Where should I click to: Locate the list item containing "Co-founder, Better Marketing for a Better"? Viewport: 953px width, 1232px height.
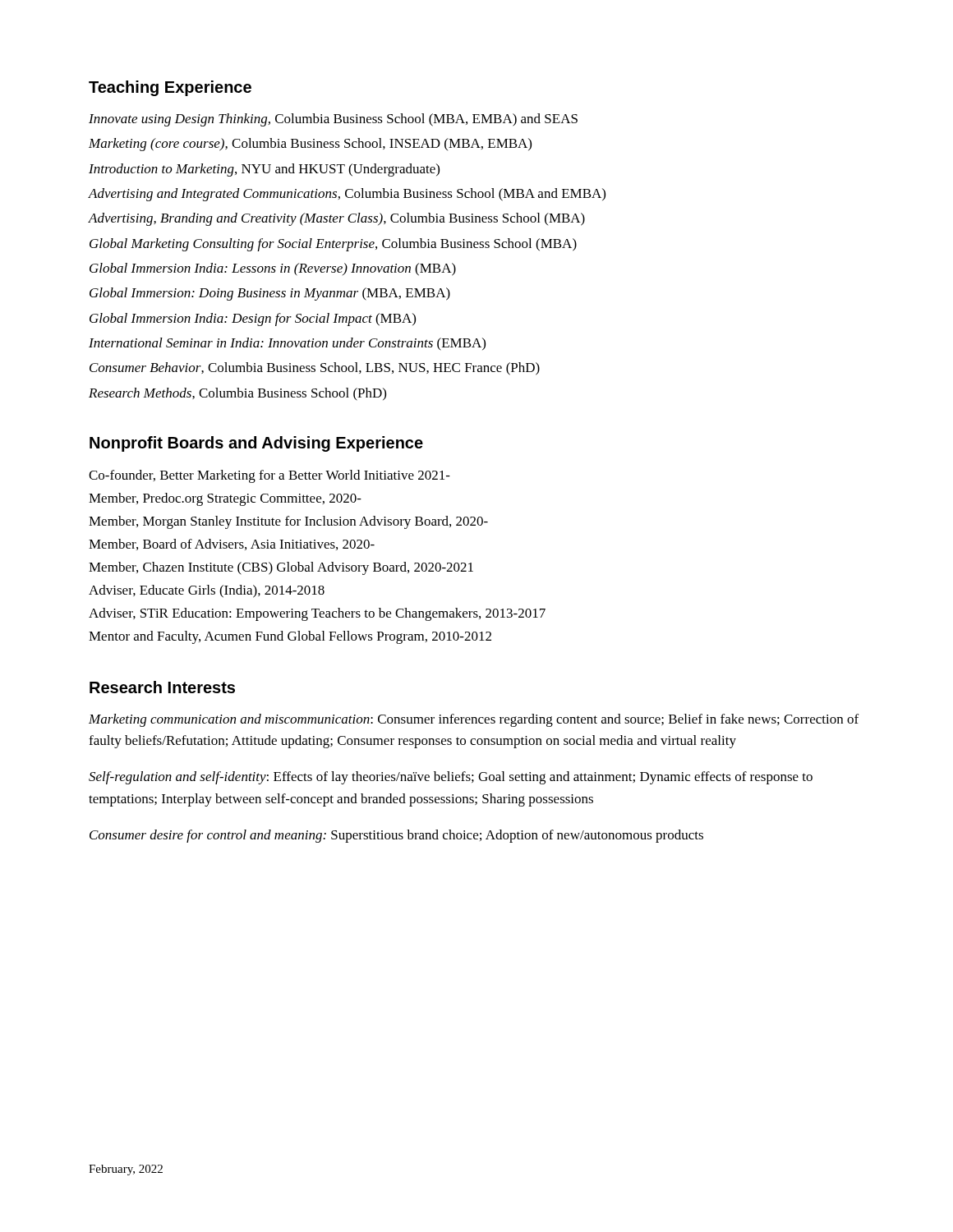tap(269, 475)
